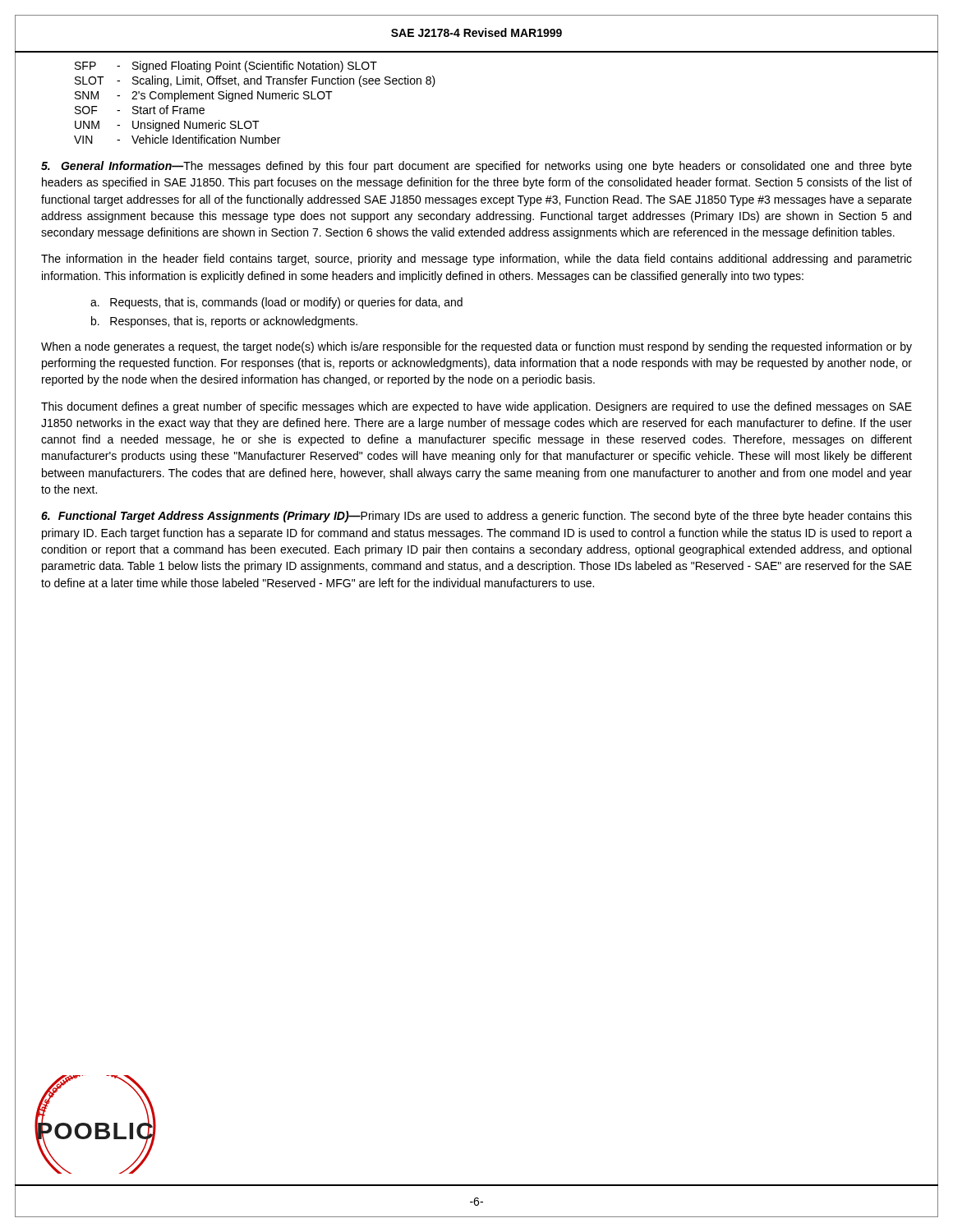
Task: Click on the text starting "The information in the header field"
Action: 476,267
